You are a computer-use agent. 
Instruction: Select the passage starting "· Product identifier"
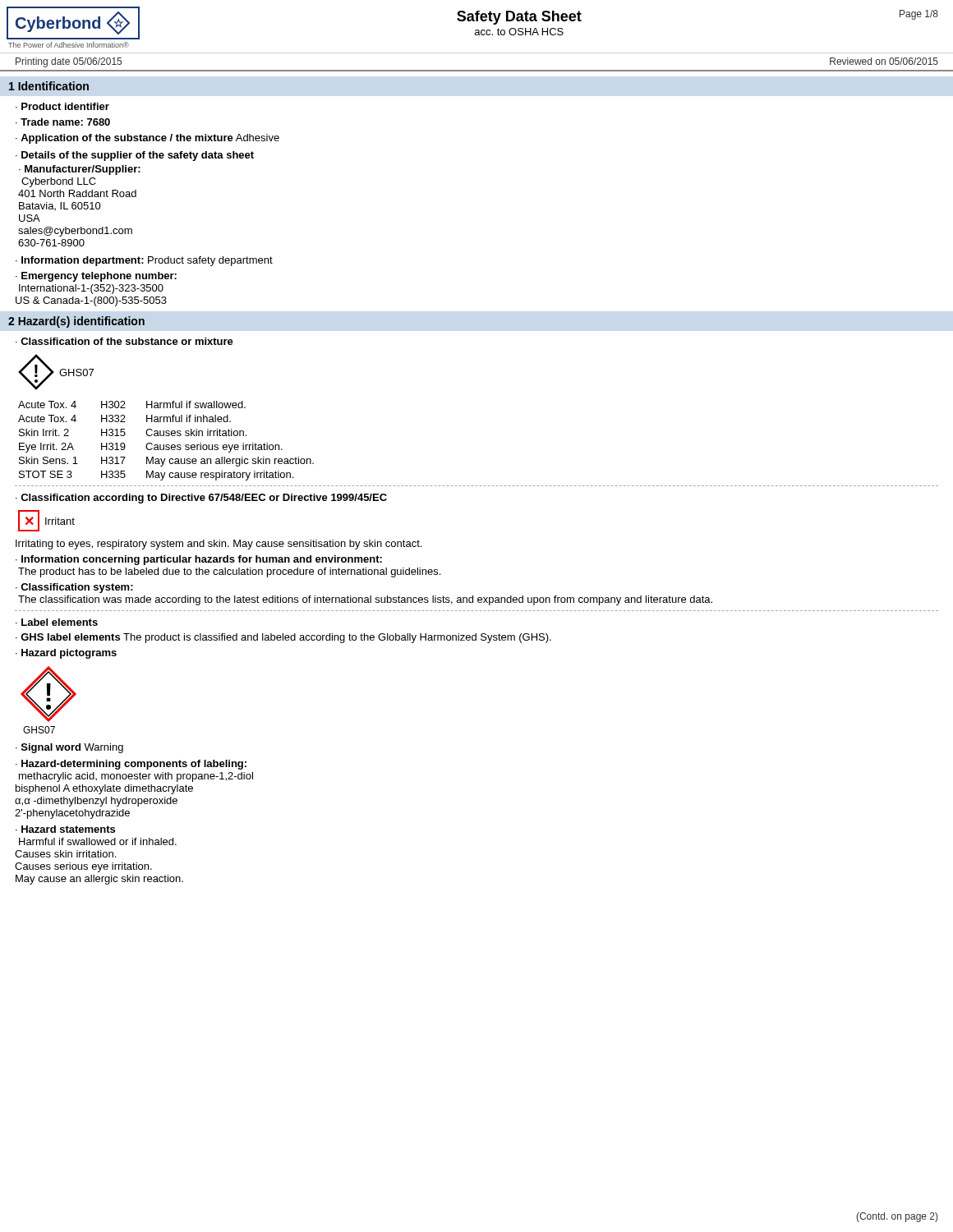coord(62,106)
